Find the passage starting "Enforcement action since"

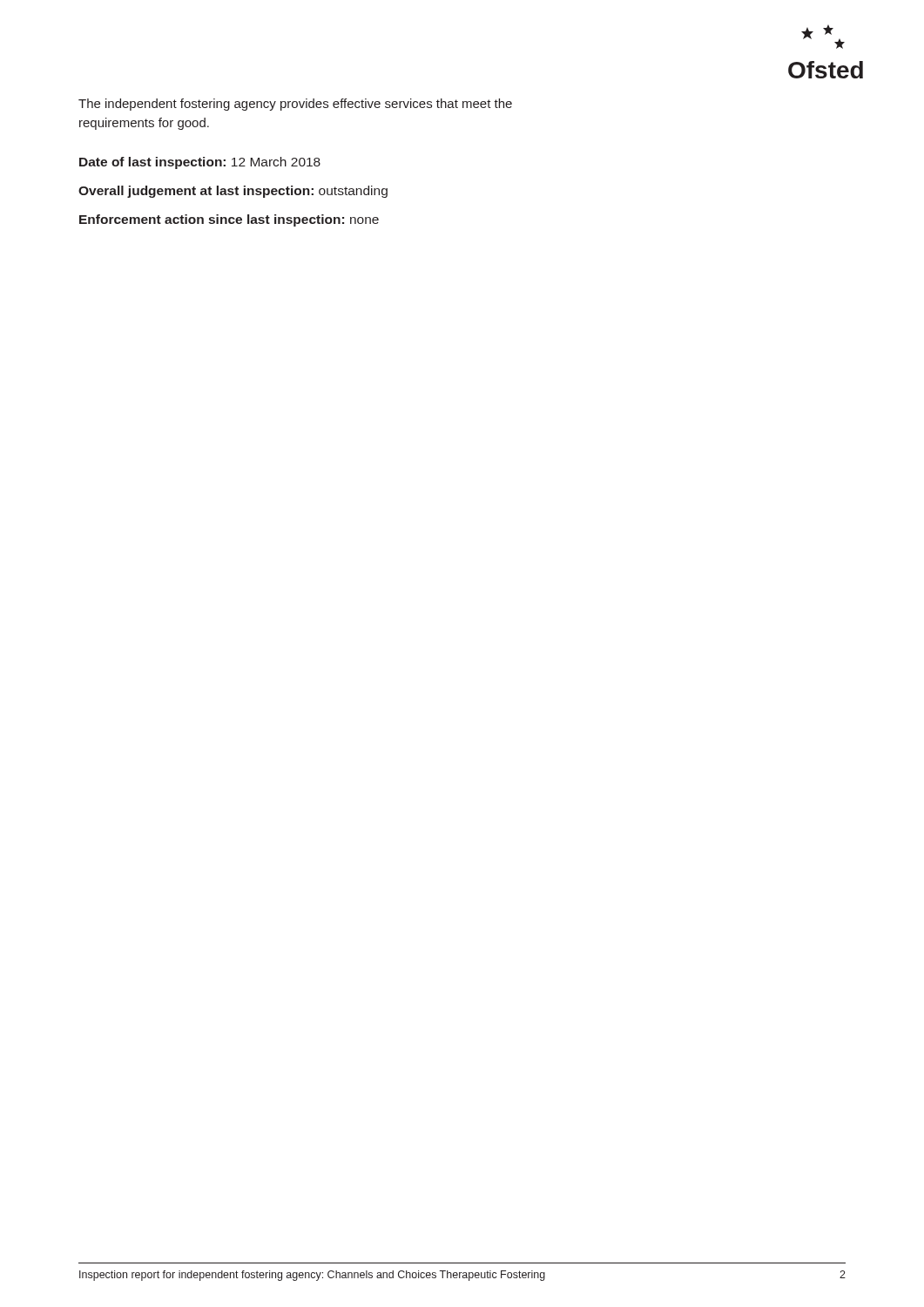click(x=229, y=219)
